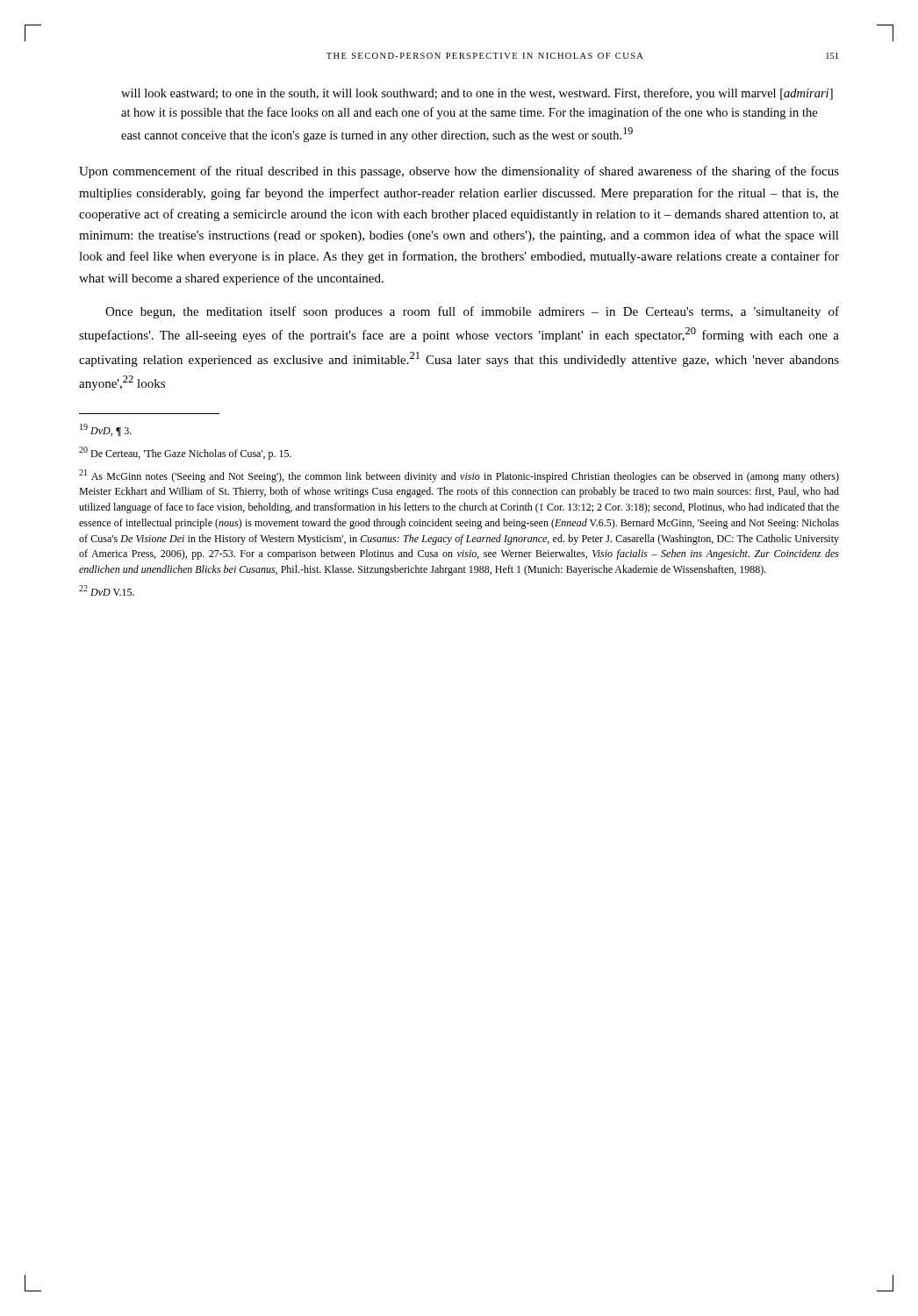Locate the block of text that opens with "Upon commencement of the ritual described"
Viewport: 918px width, 1316px height.
pos(459,225)
